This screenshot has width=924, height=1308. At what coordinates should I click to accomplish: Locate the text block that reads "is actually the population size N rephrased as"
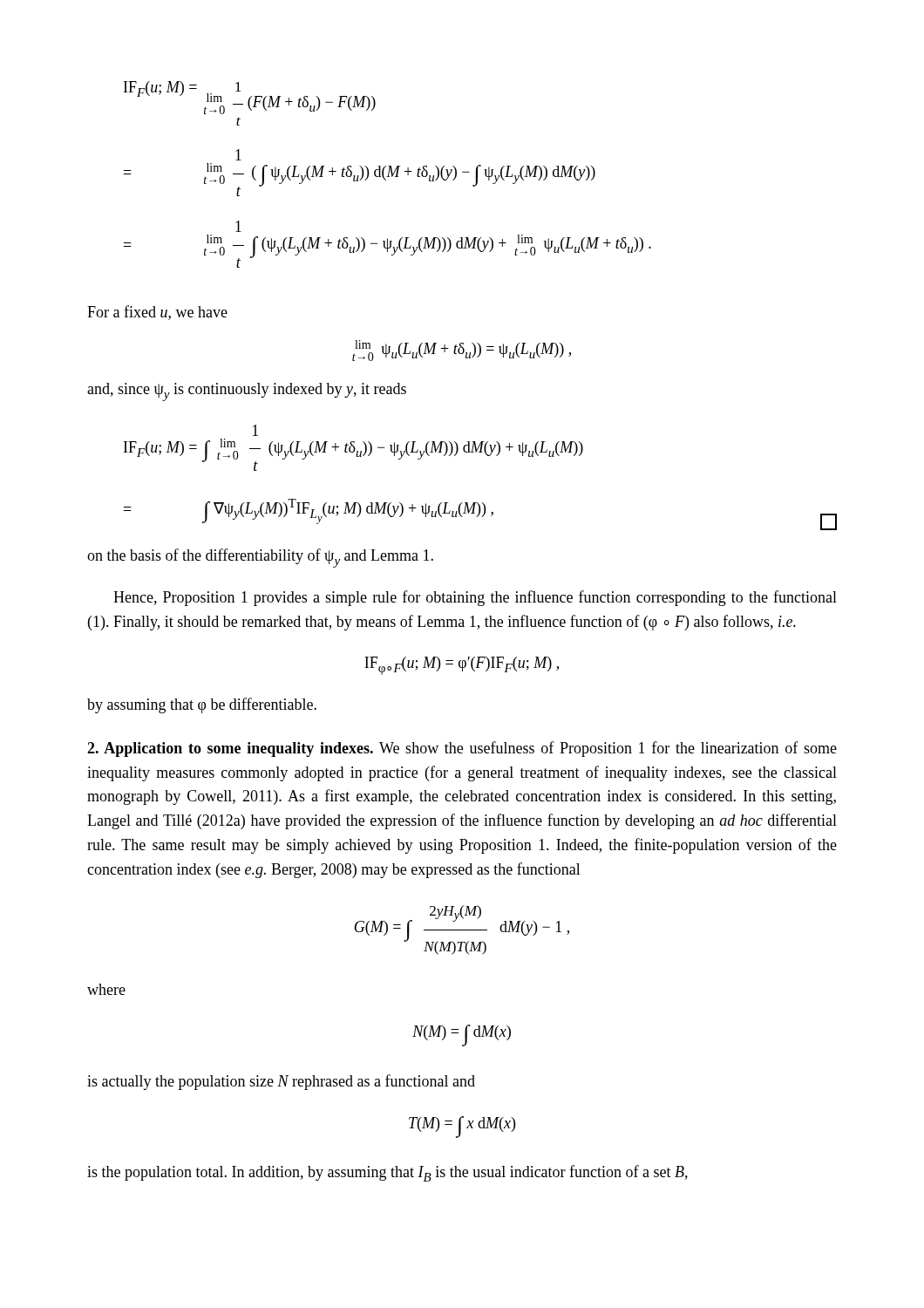coord(281,1081)
